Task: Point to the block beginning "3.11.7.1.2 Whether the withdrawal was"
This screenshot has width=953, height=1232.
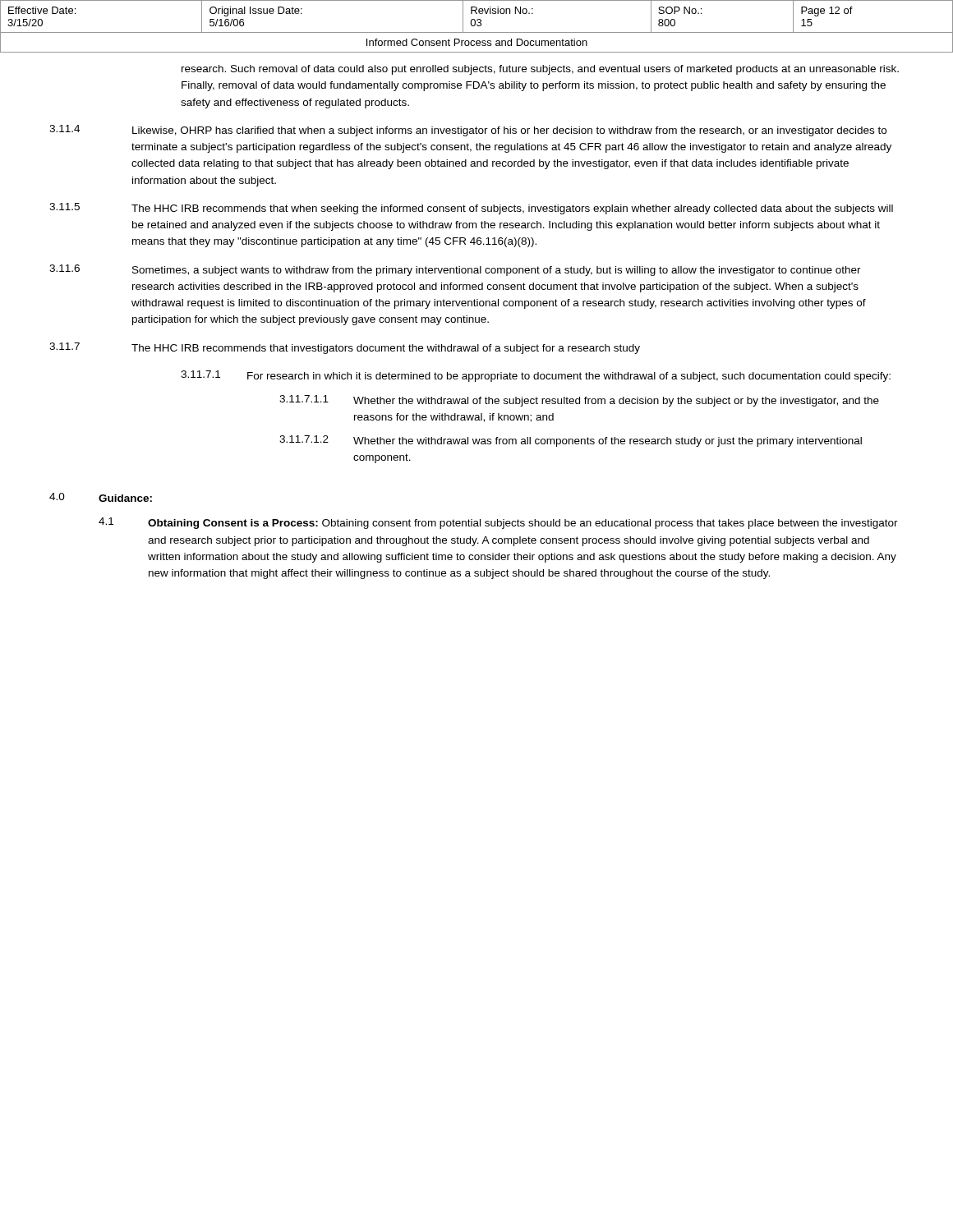Action: pos(592,449)
